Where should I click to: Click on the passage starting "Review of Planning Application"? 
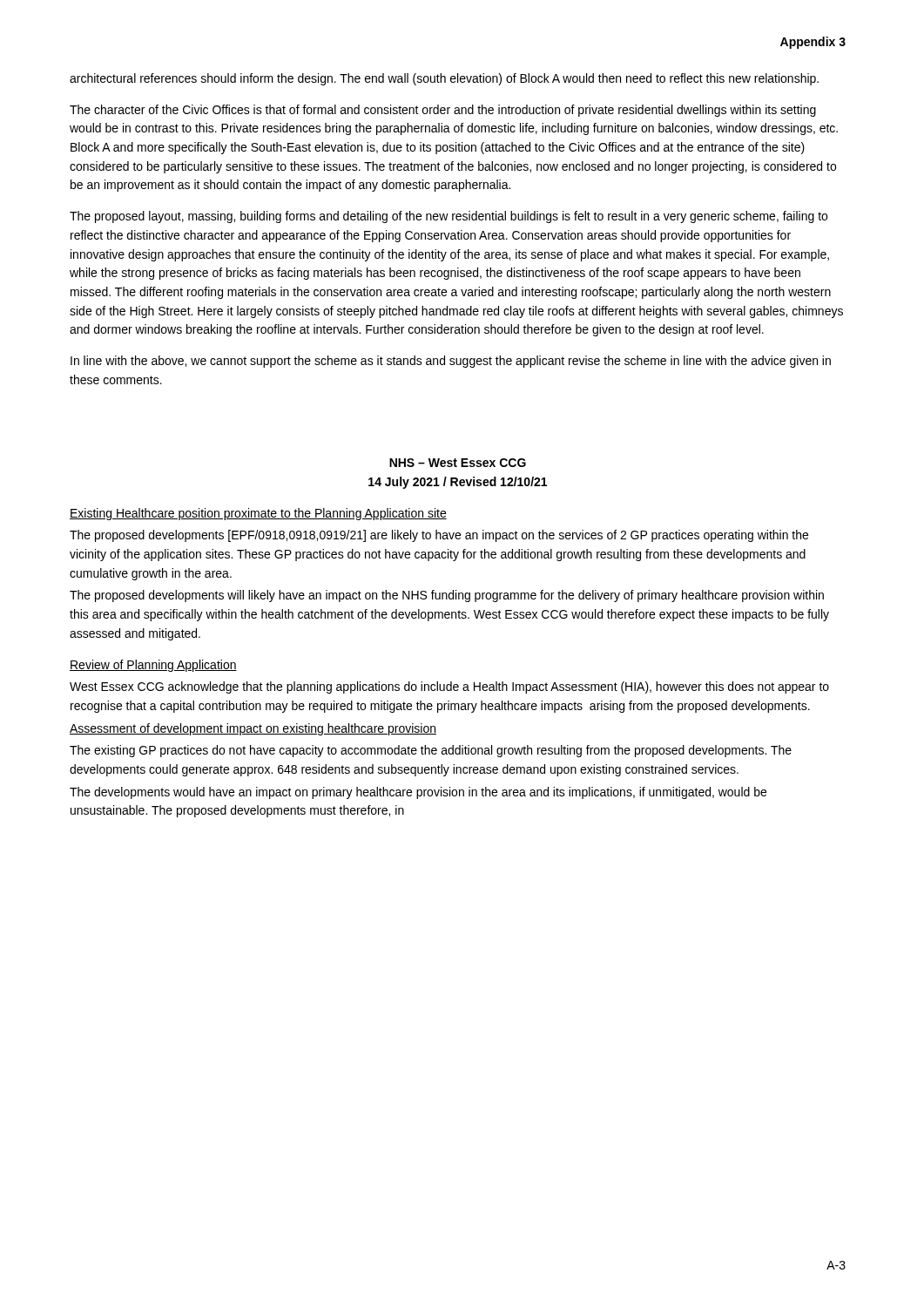pyautogui.click(x=153, y=664)
